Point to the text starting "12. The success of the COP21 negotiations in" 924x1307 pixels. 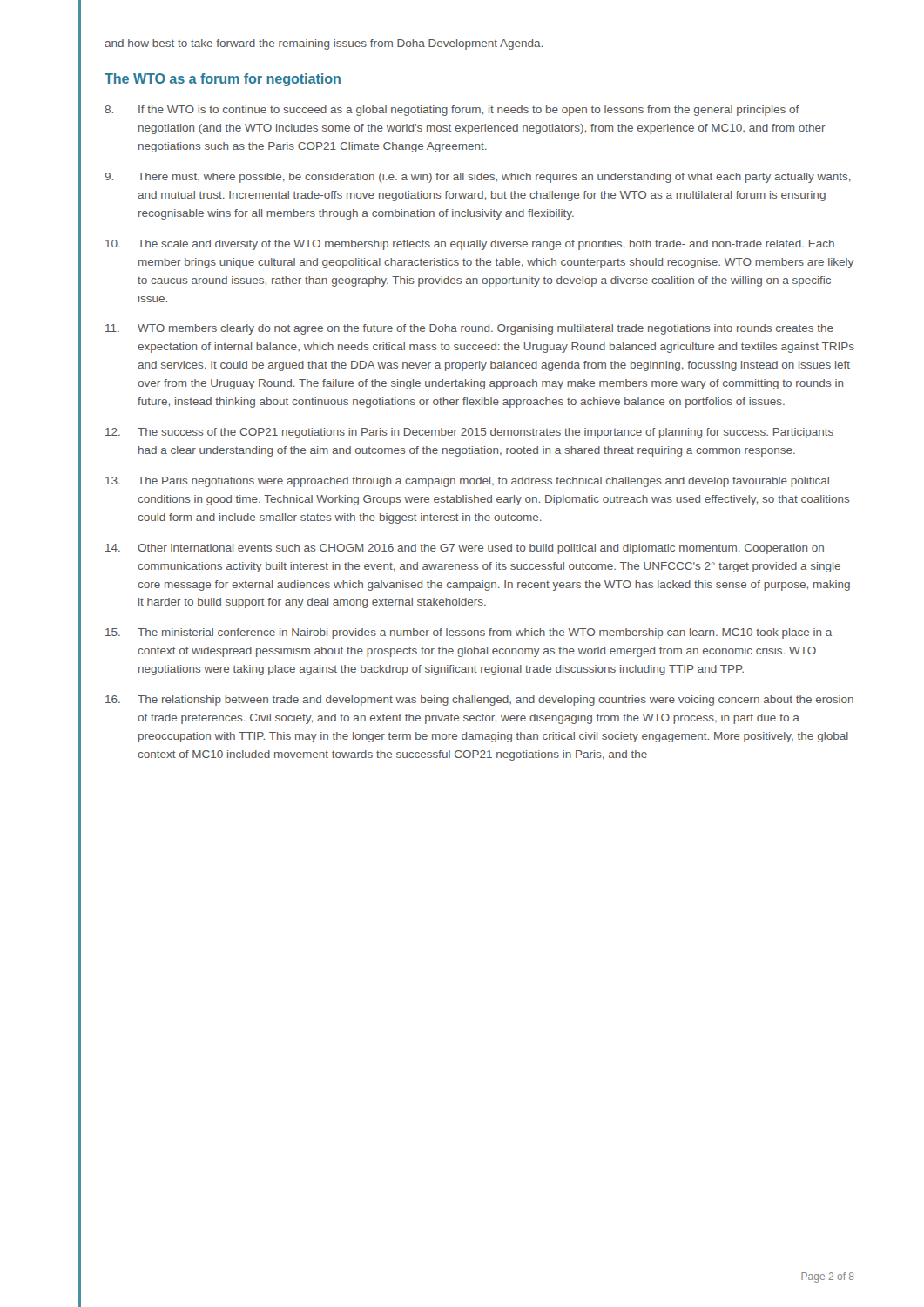(479, 442)
